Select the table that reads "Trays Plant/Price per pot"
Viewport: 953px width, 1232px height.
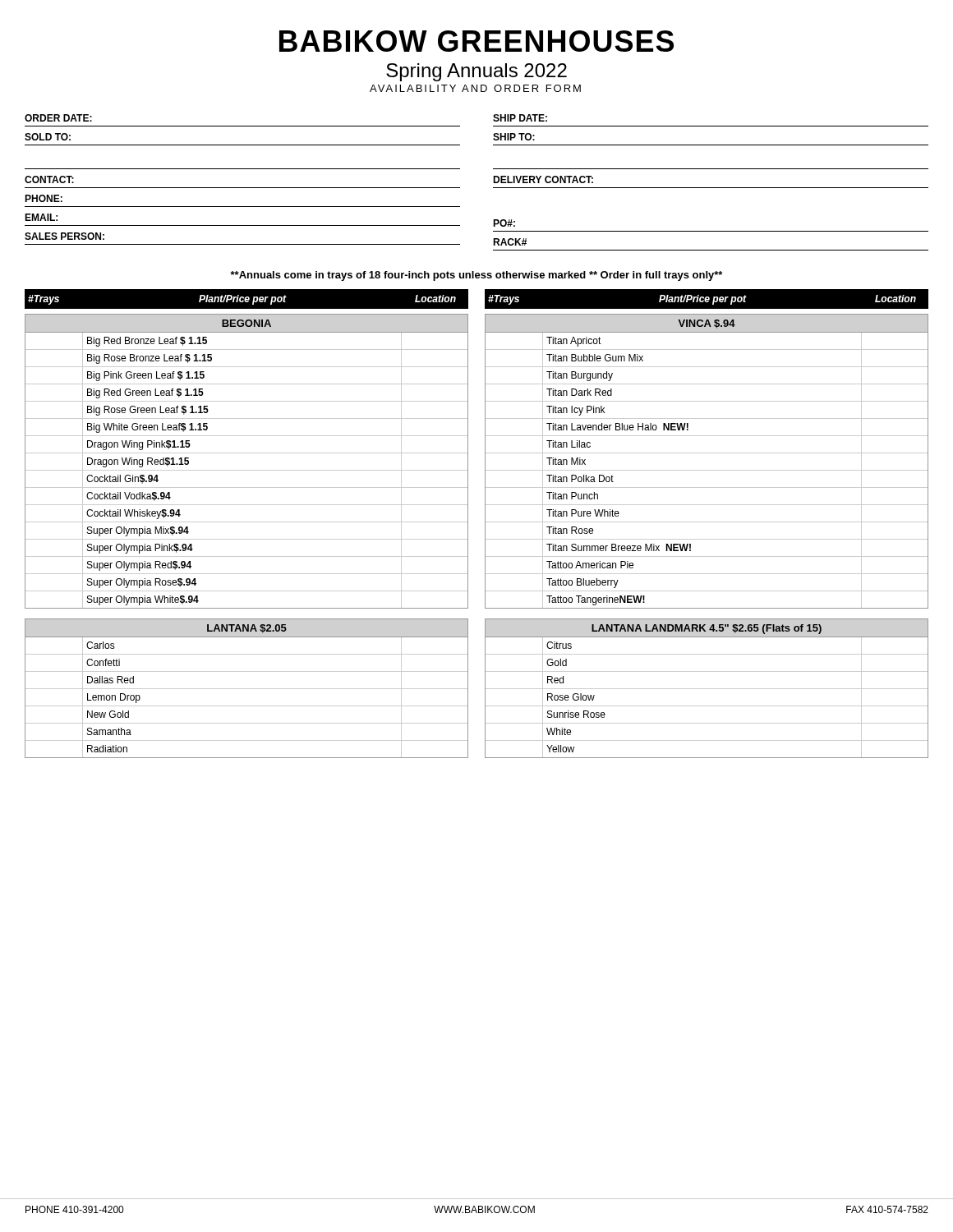point(476,529)
